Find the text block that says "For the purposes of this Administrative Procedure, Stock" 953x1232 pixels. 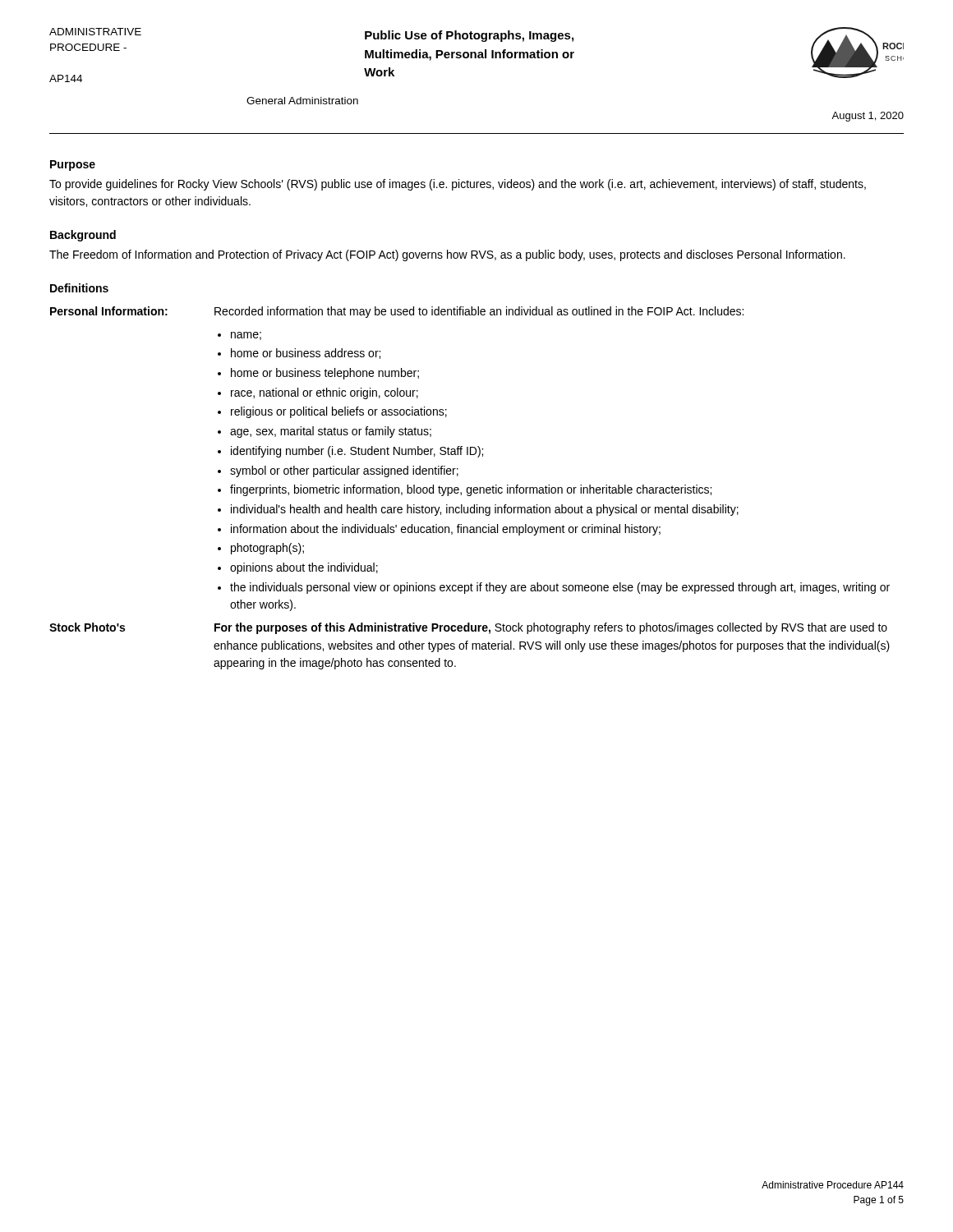pyautogui.click(x=552, y=645)
